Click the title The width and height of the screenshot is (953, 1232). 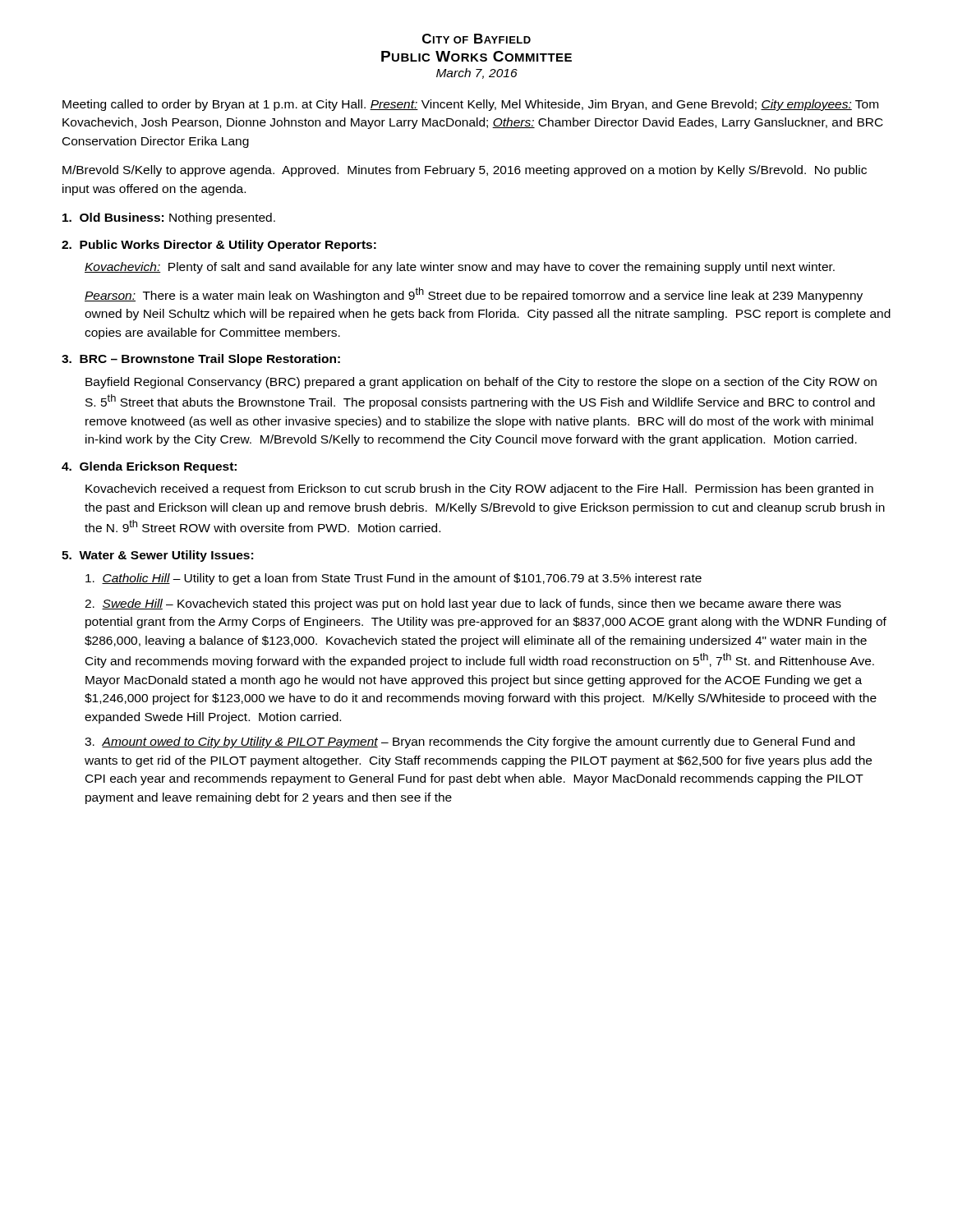pos(476,56)
